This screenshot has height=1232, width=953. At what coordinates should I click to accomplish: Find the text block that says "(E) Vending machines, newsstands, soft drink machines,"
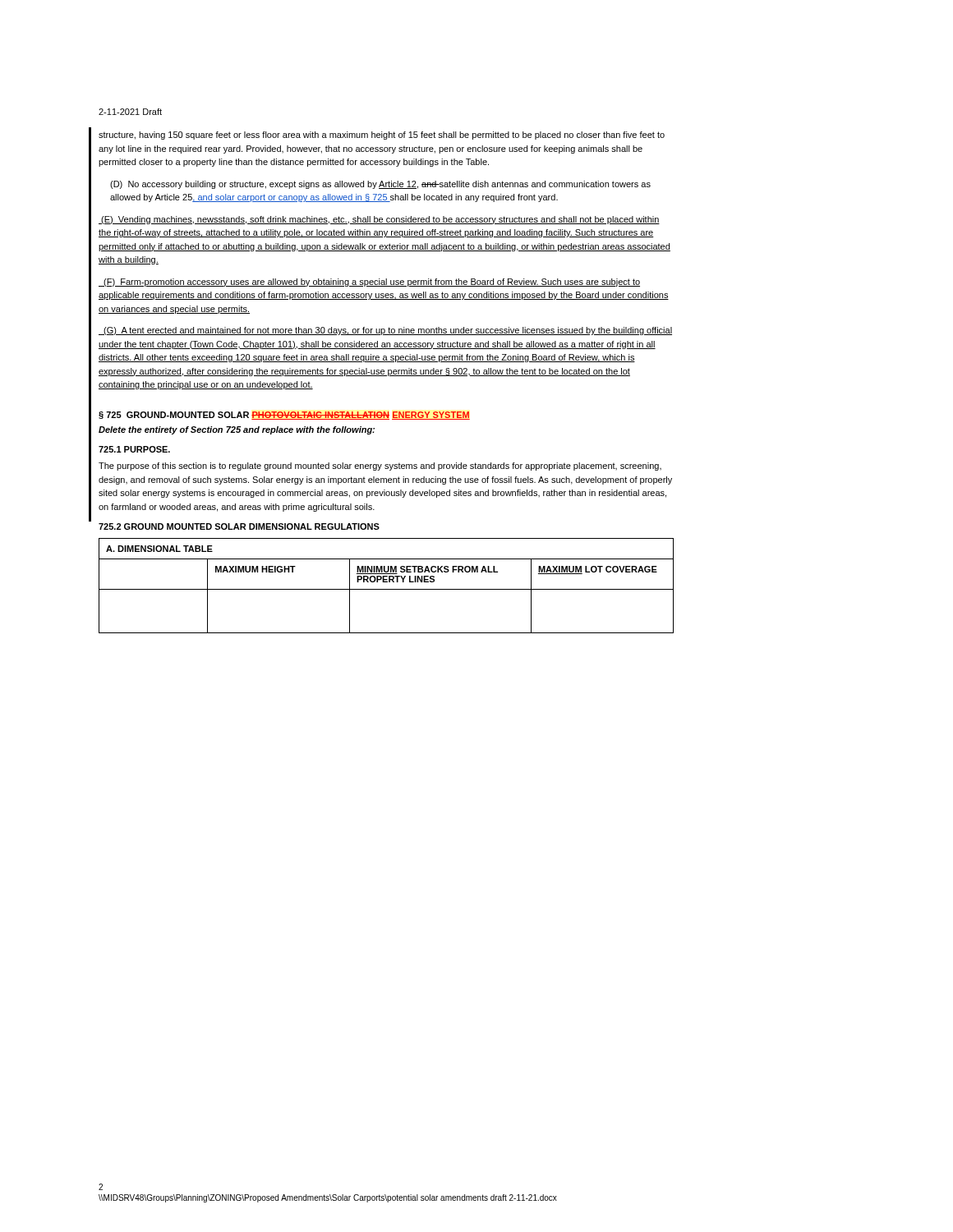[384, 239]
